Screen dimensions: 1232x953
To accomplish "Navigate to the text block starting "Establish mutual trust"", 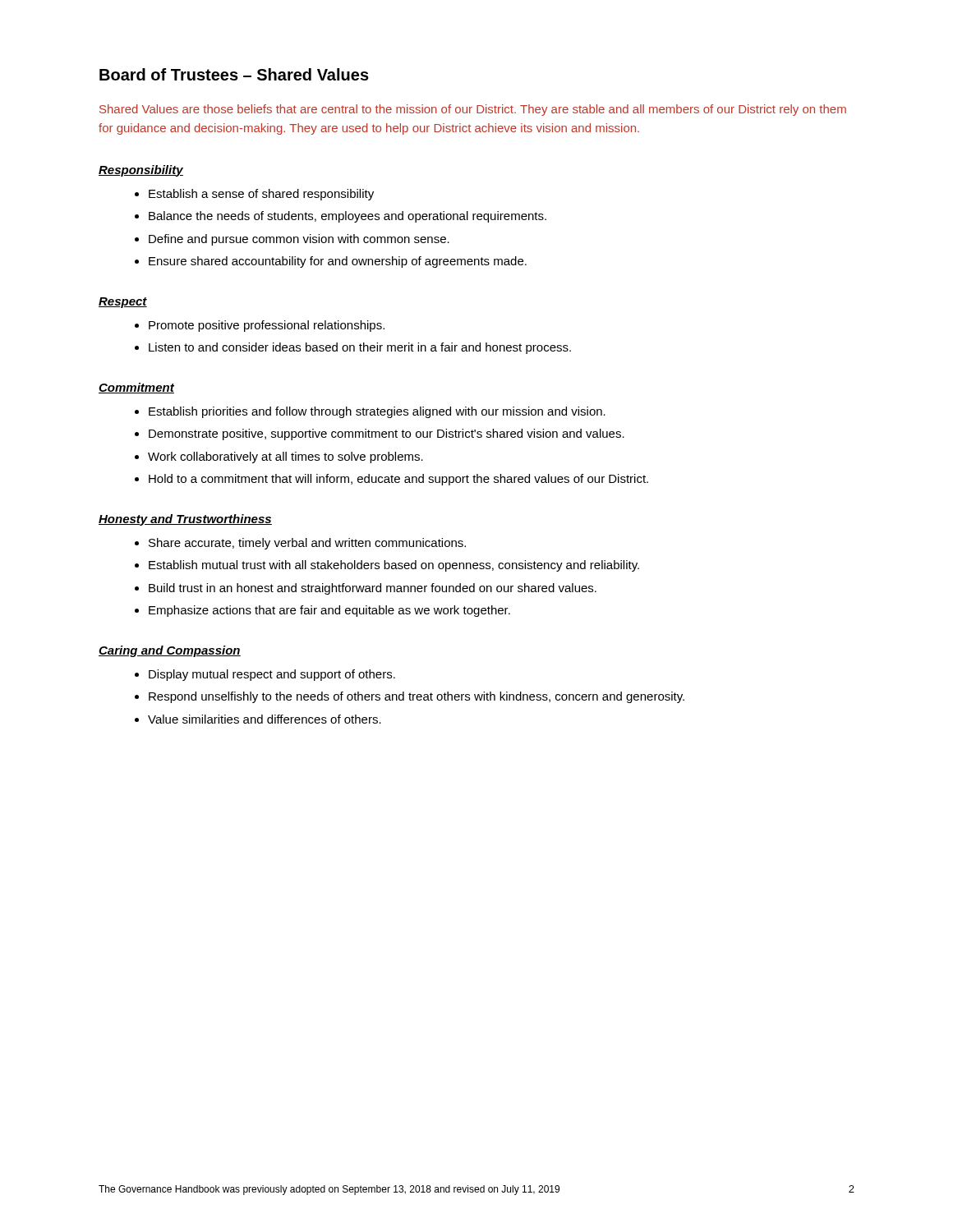I will pos(394,565).
